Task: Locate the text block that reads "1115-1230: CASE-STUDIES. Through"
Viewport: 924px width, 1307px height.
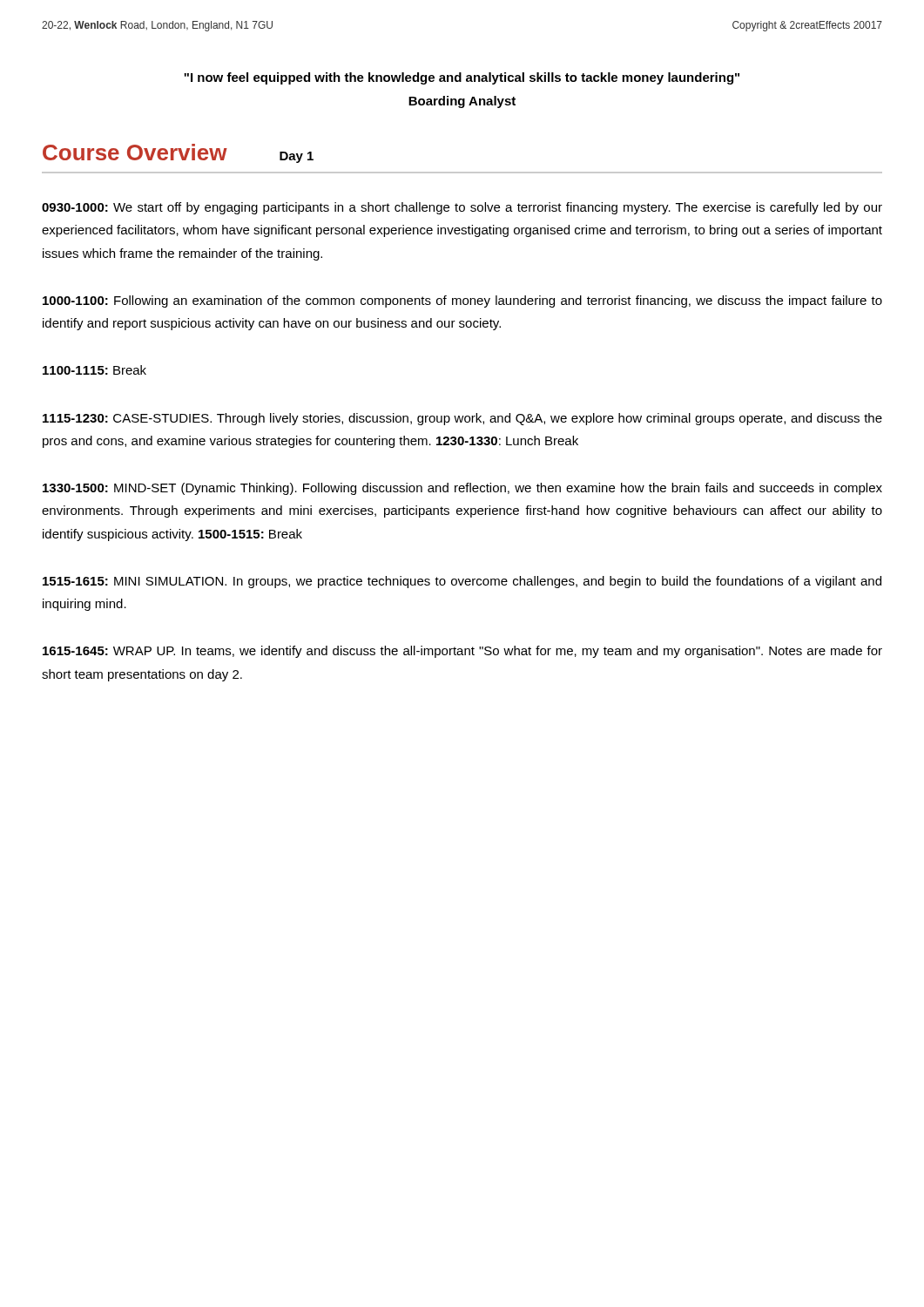Action: [462, 429]
